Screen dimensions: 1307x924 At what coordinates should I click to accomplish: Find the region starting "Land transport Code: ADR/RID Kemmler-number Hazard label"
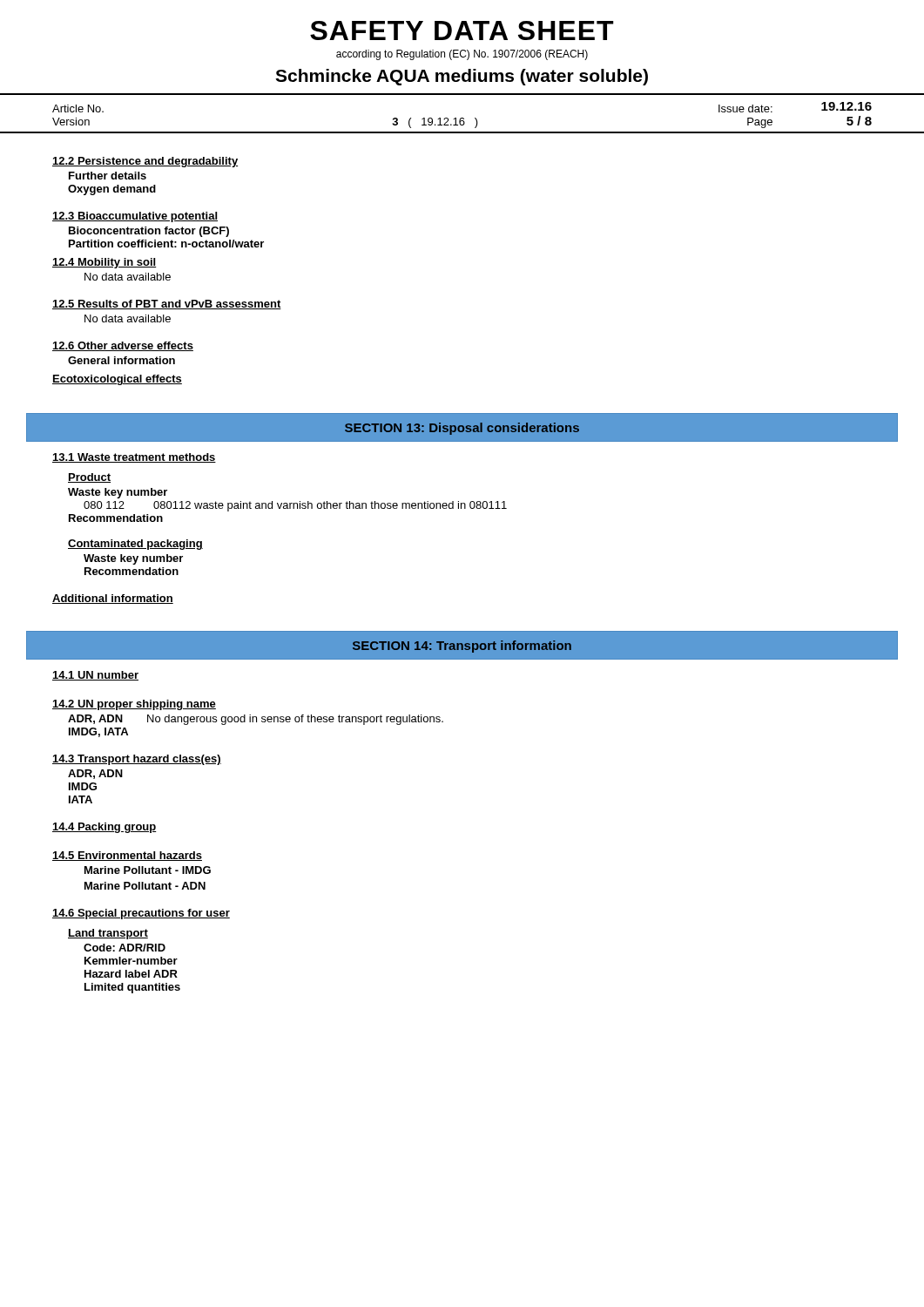[108, 934]
